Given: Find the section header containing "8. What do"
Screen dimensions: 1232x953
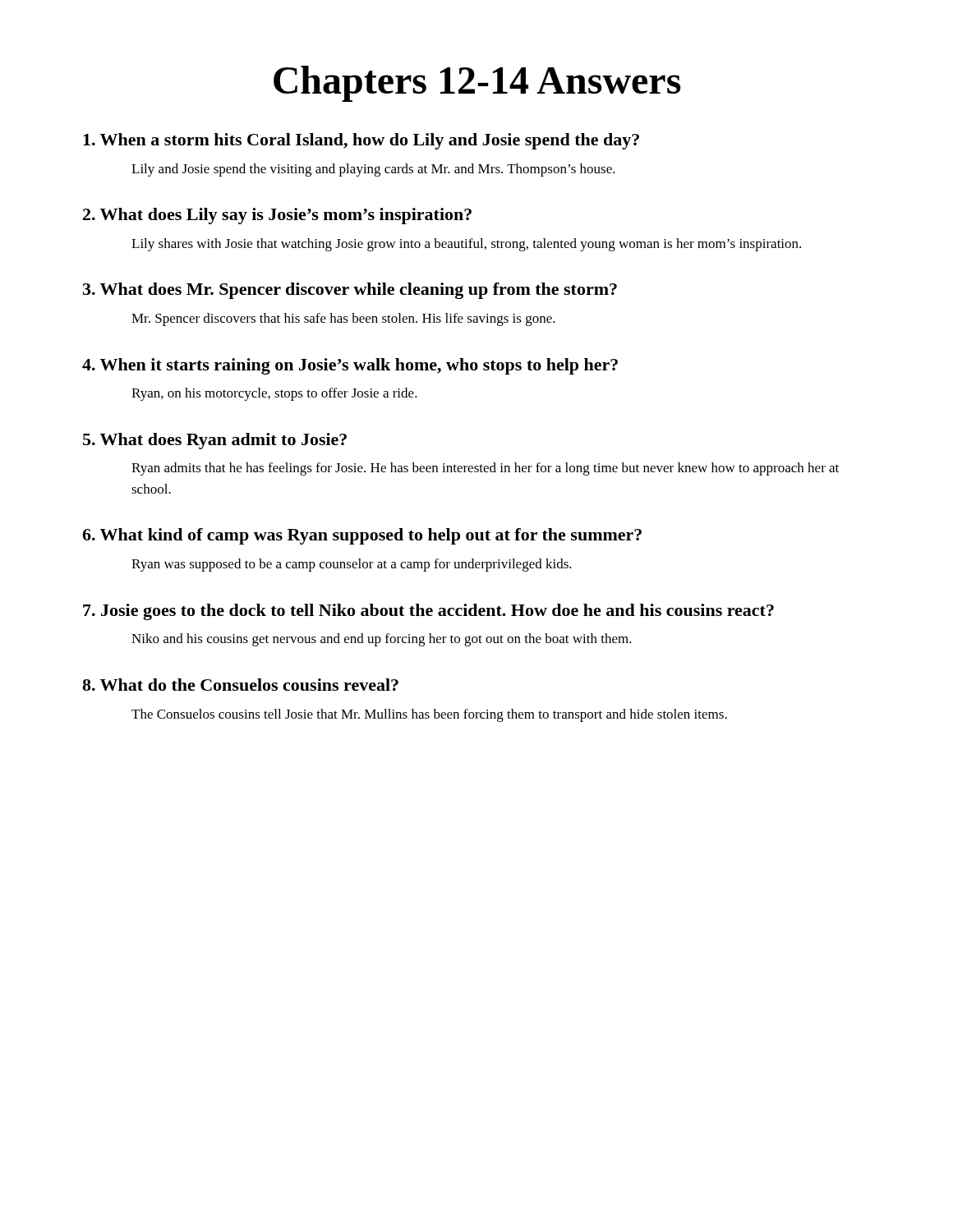Looking at the screenshot, I should click(x=241, y=684).
